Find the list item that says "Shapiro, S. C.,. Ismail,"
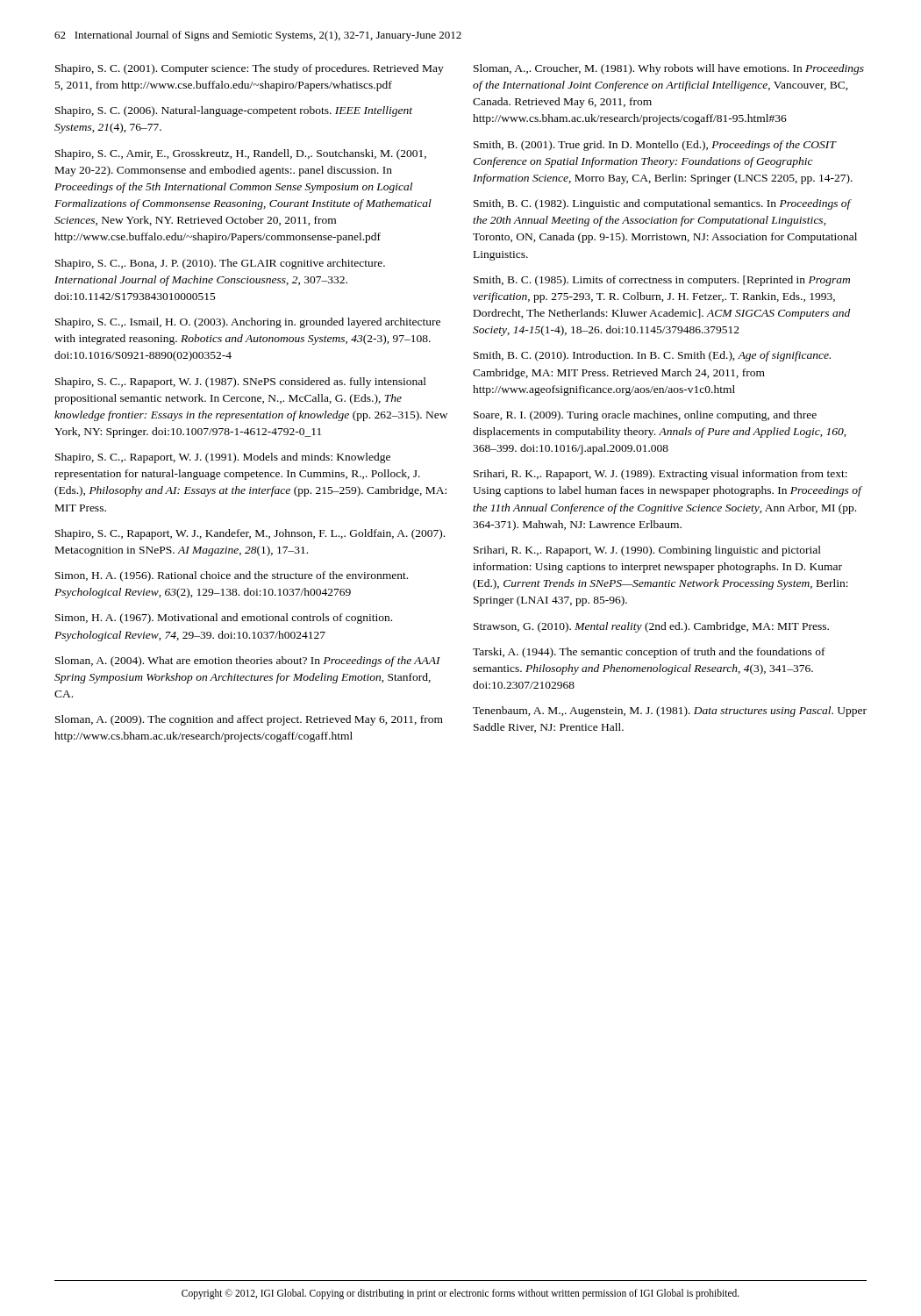Image resolution: width=921 pixels, height=1316 pixels. tap(248, 338)
